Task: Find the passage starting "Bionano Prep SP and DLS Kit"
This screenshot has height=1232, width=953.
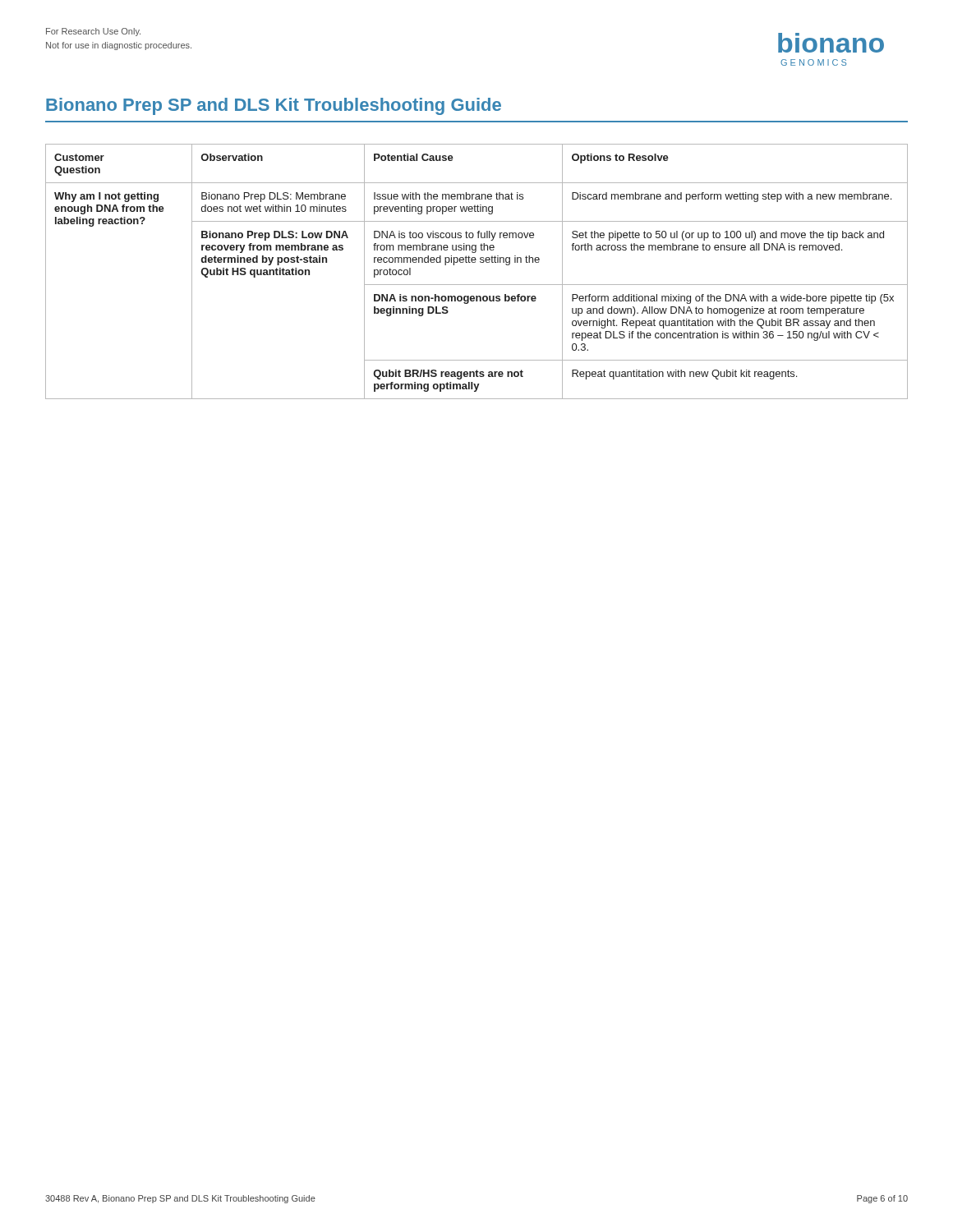Action: coord(476,105)
